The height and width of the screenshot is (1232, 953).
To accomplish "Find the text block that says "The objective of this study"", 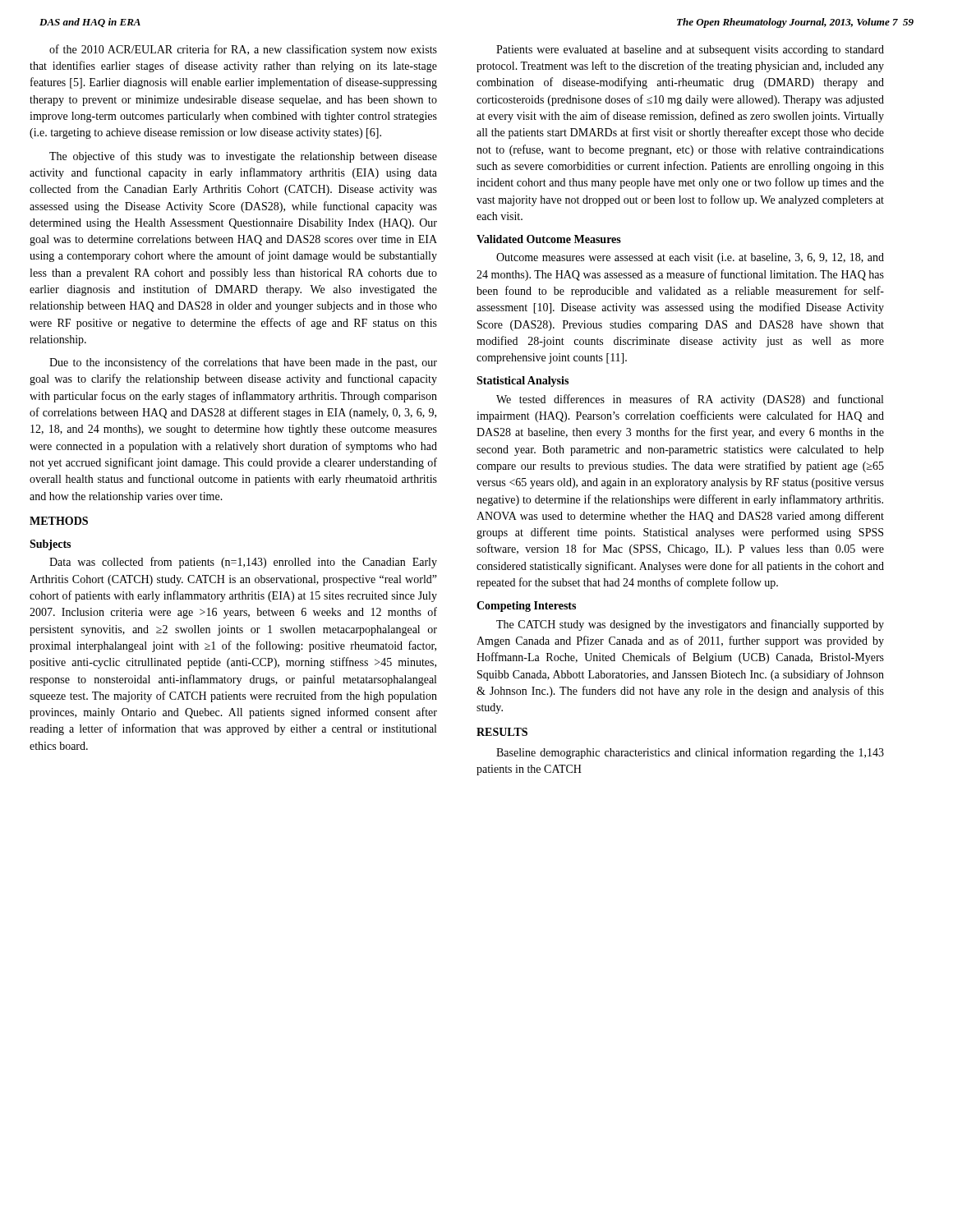I will (x=233, y=248).
